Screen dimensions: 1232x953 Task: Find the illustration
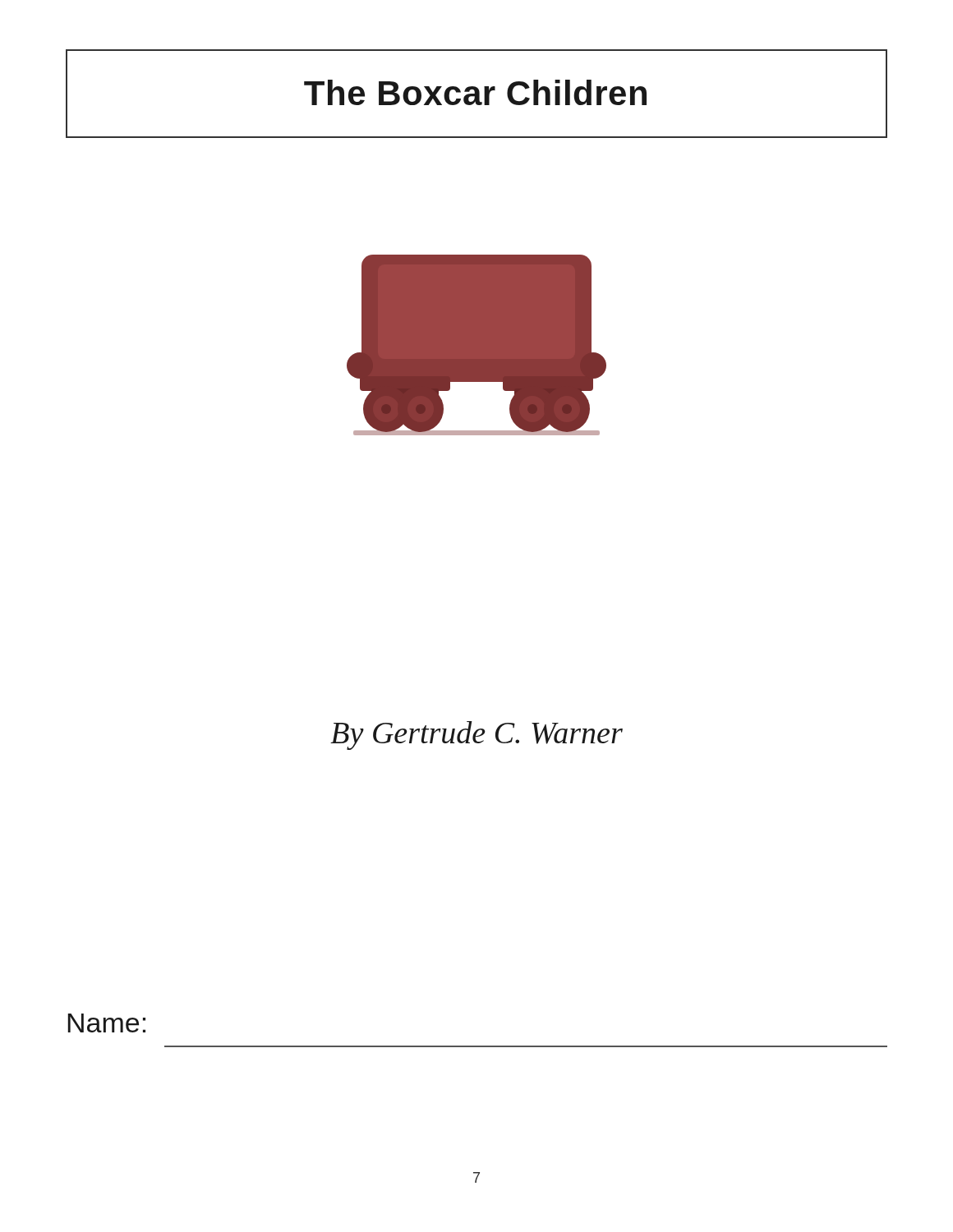(x=476, y=347)
